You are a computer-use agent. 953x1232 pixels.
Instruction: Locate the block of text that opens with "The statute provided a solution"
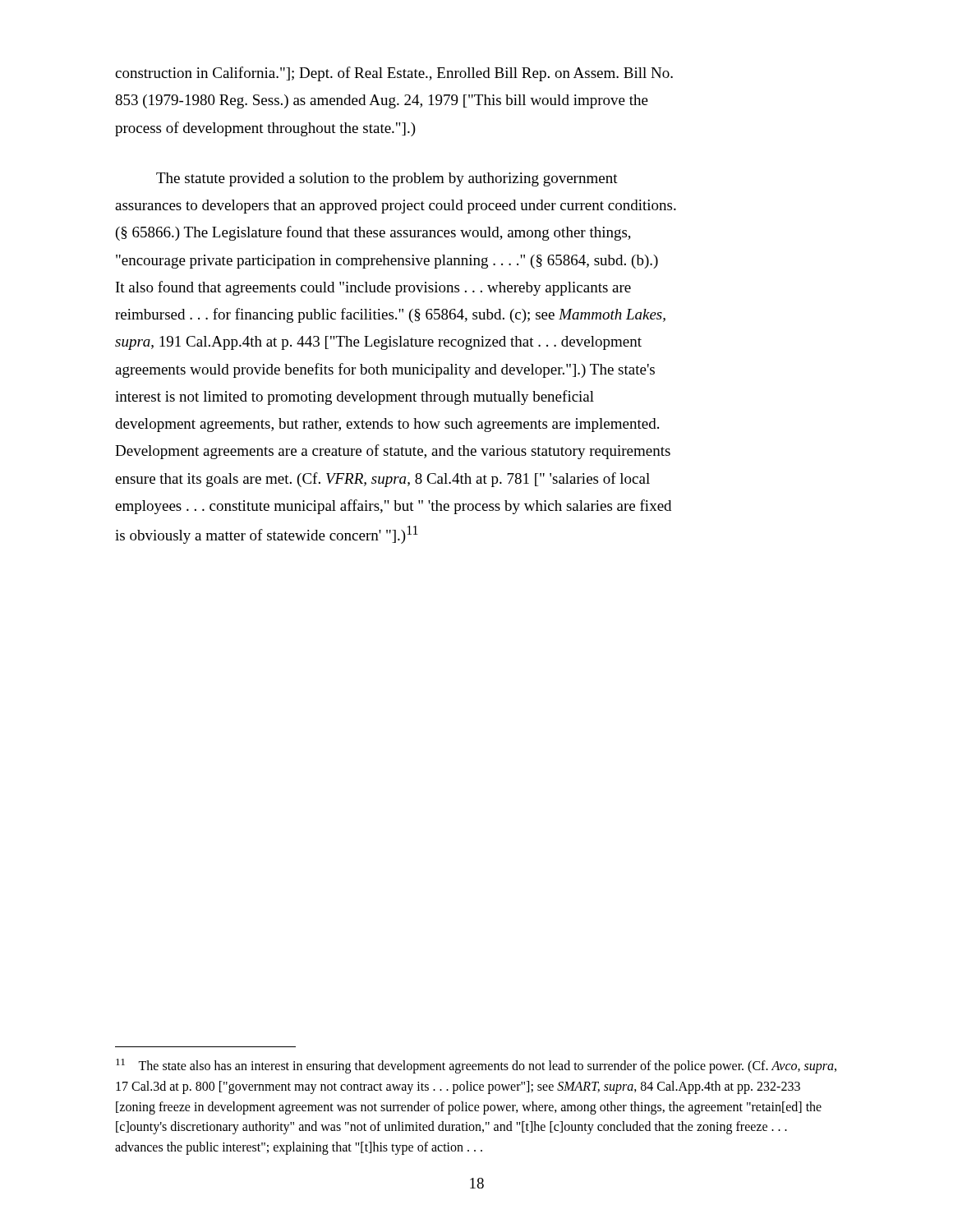tap(476, 357)
